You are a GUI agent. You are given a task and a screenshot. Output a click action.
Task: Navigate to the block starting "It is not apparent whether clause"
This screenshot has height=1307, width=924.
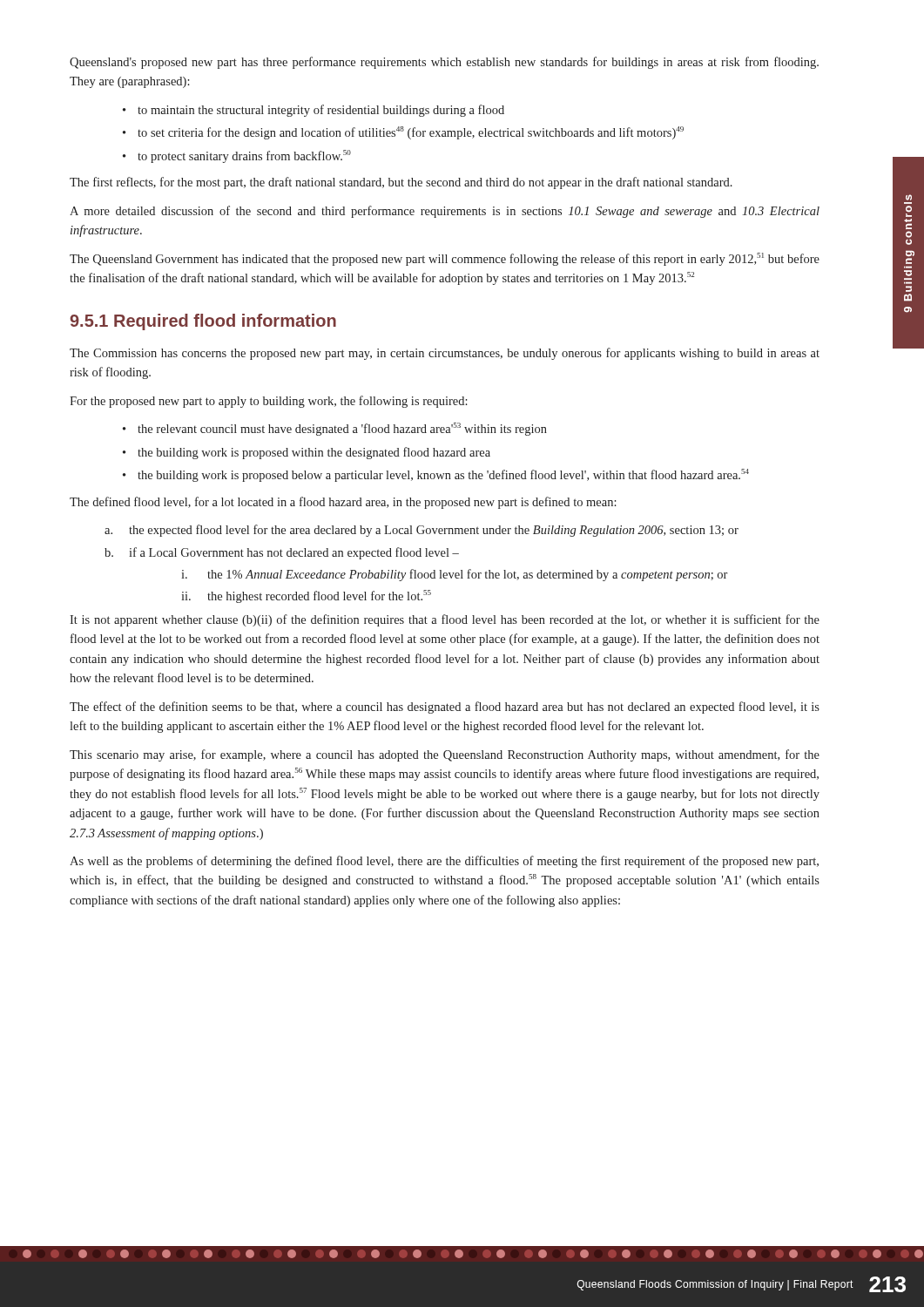click(445, 649)
